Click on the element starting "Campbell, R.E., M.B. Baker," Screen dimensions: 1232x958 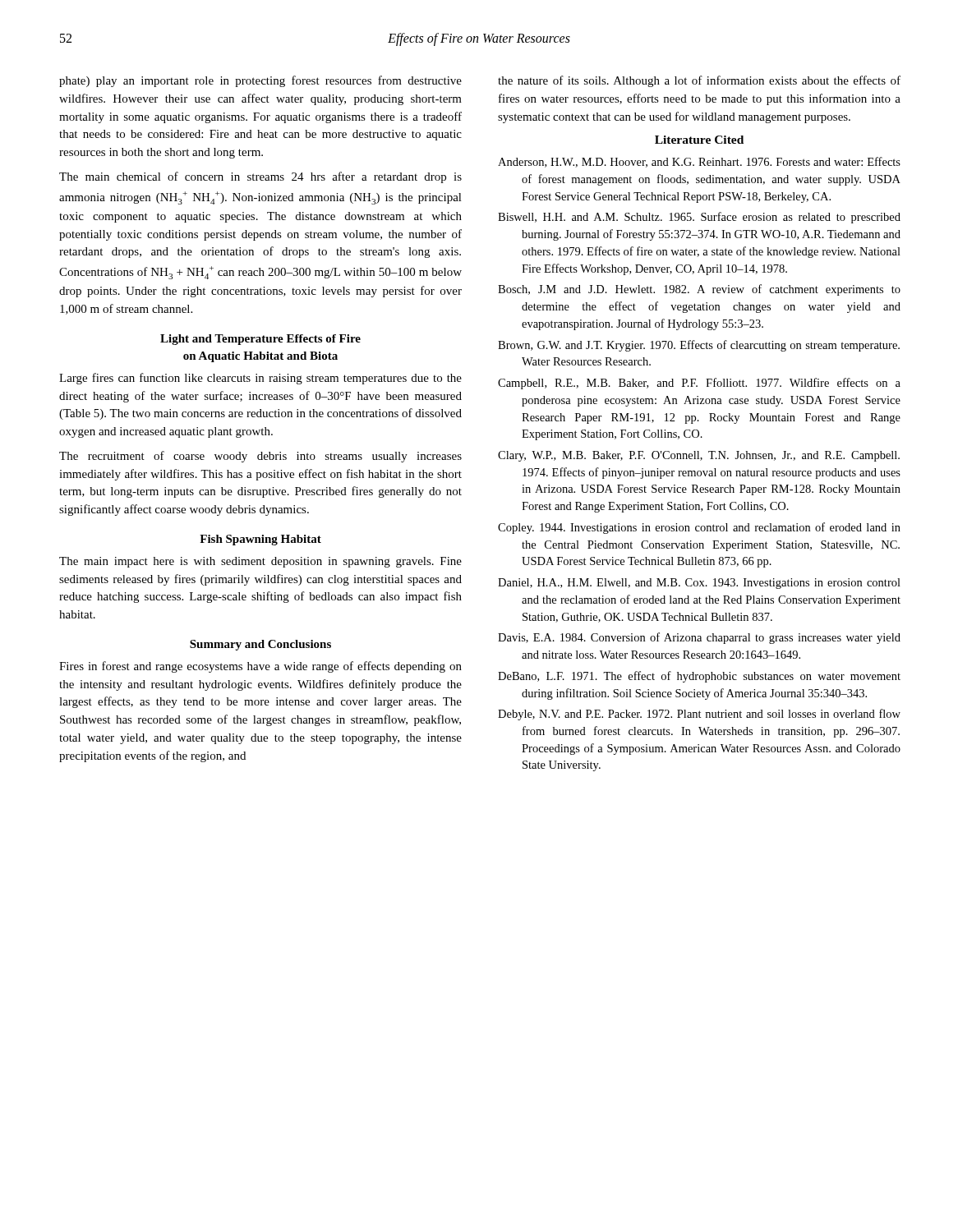pyautogui.click(x=699, y=408)
